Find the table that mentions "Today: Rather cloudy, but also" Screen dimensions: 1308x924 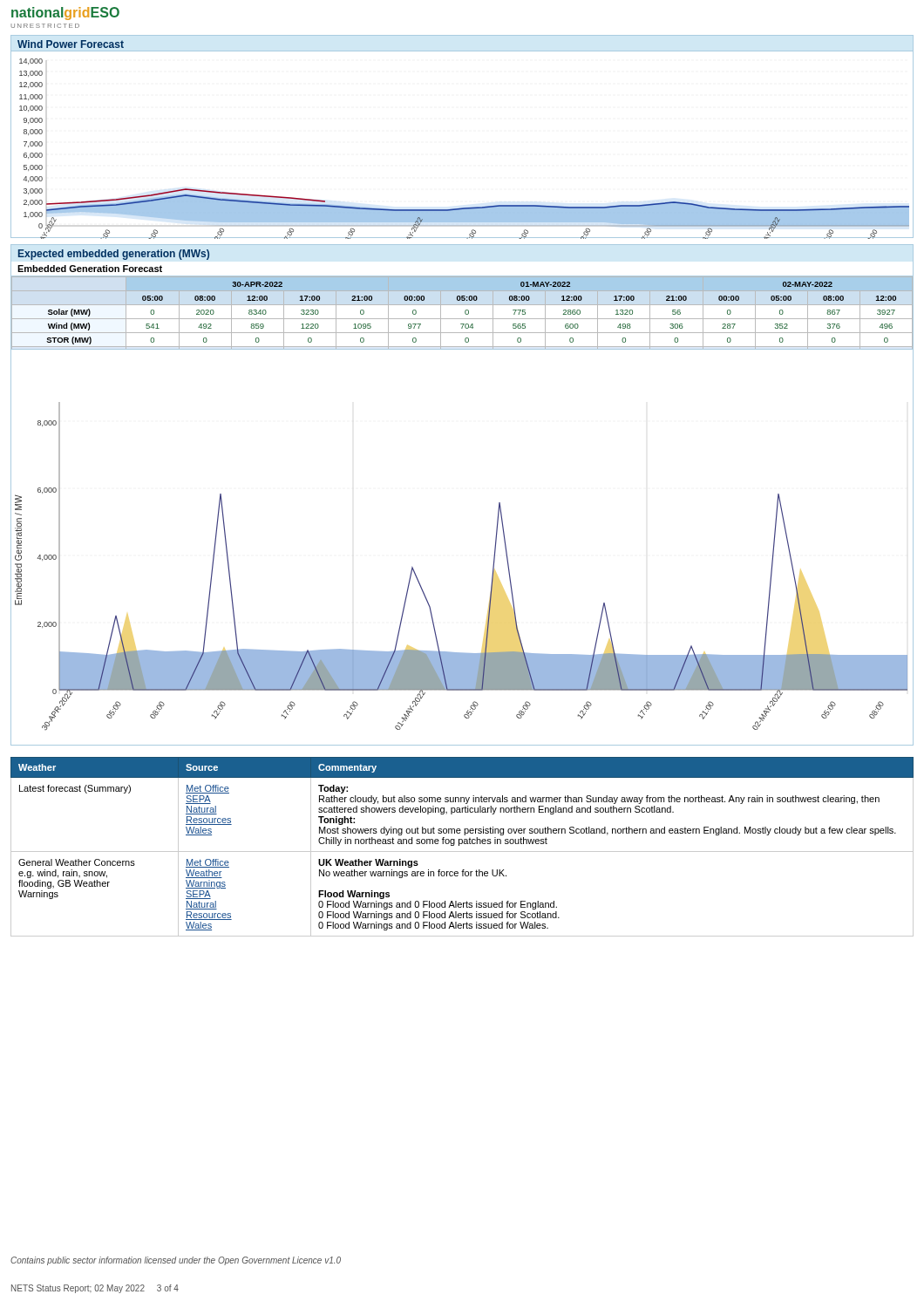pyautogui.click(x=462, y=847)
